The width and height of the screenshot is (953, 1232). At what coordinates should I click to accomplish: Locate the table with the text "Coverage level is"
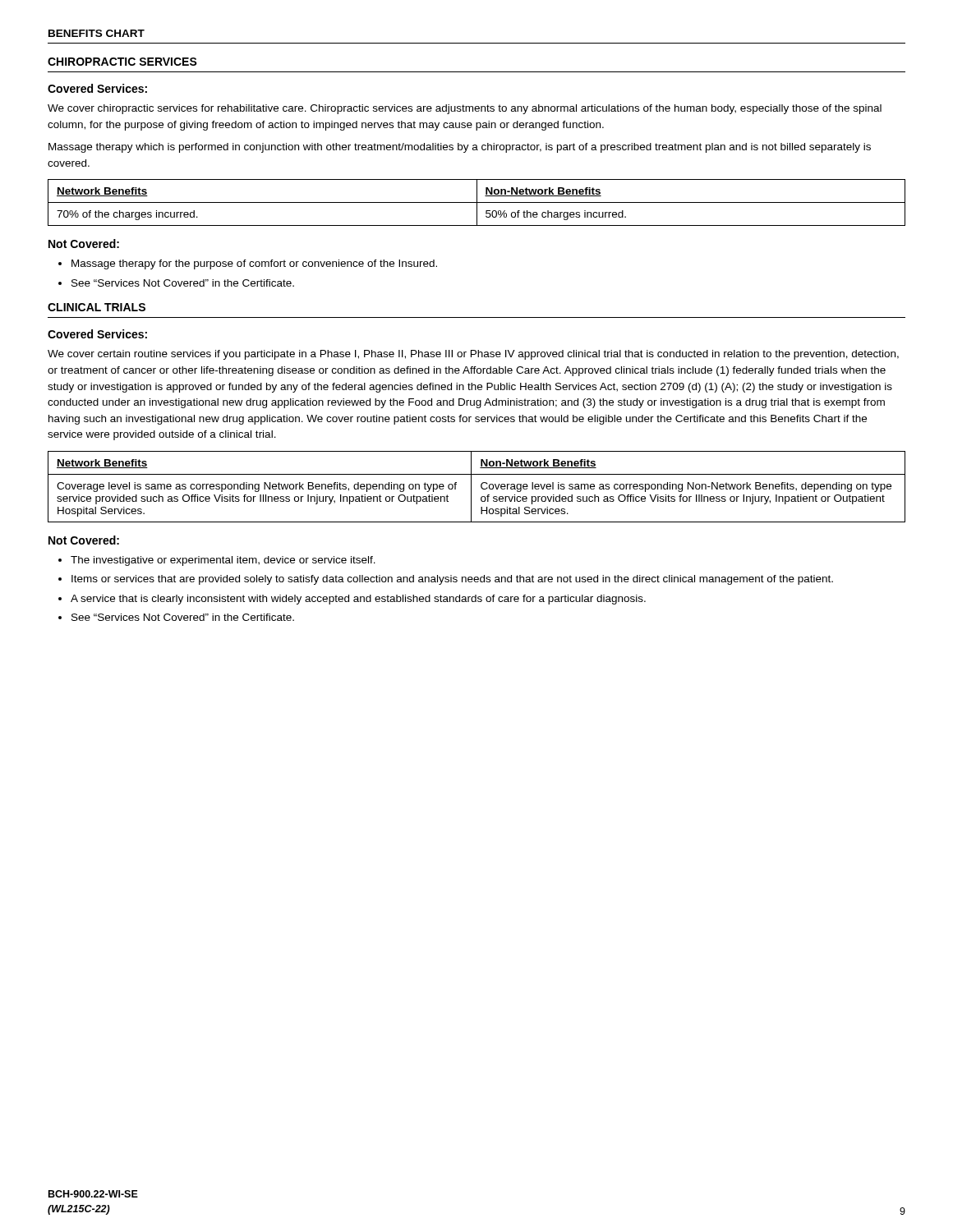476,486
